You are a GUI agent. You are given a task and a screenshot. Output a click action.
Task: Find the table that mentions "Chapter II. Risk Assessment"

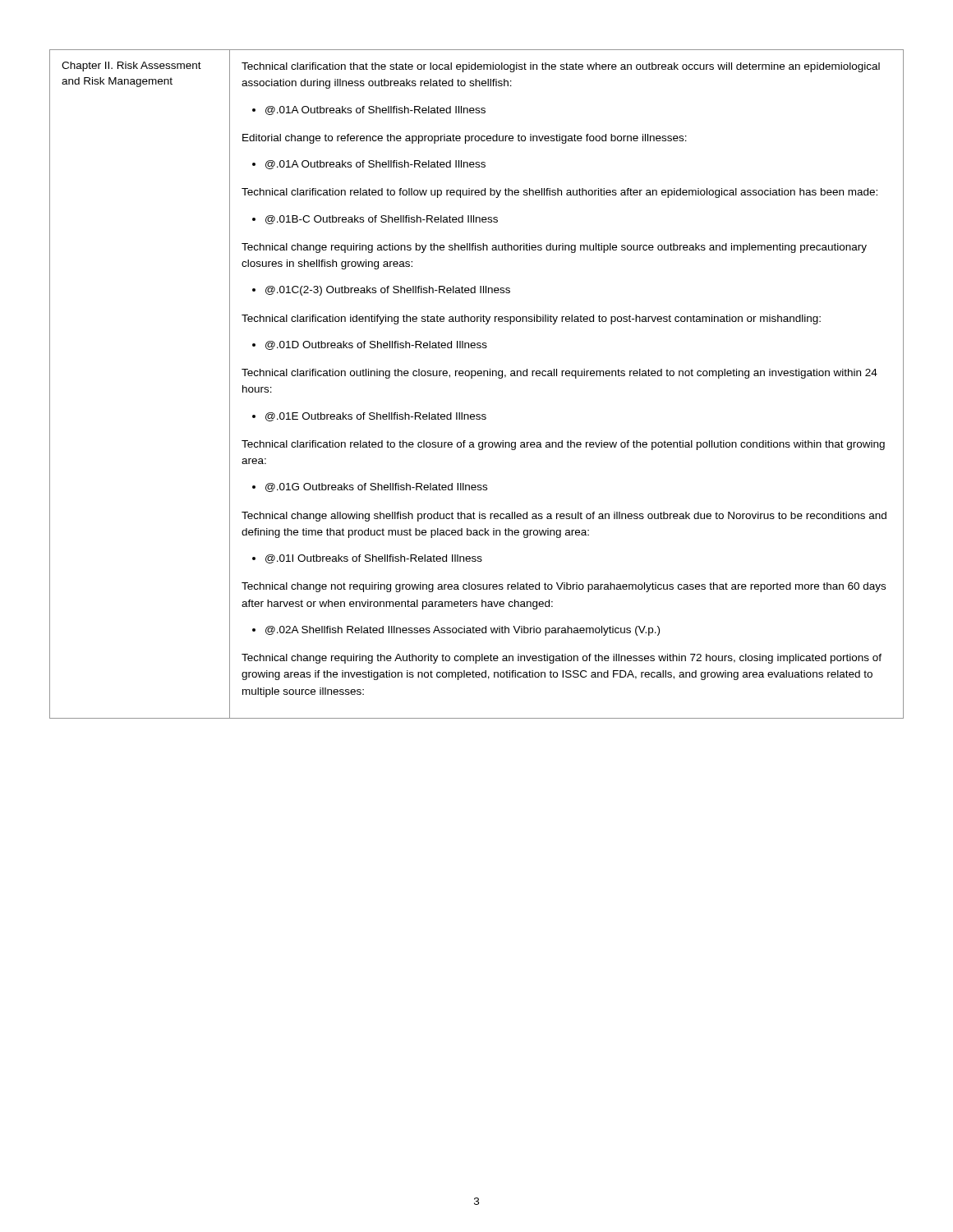(x=476, y=384)
